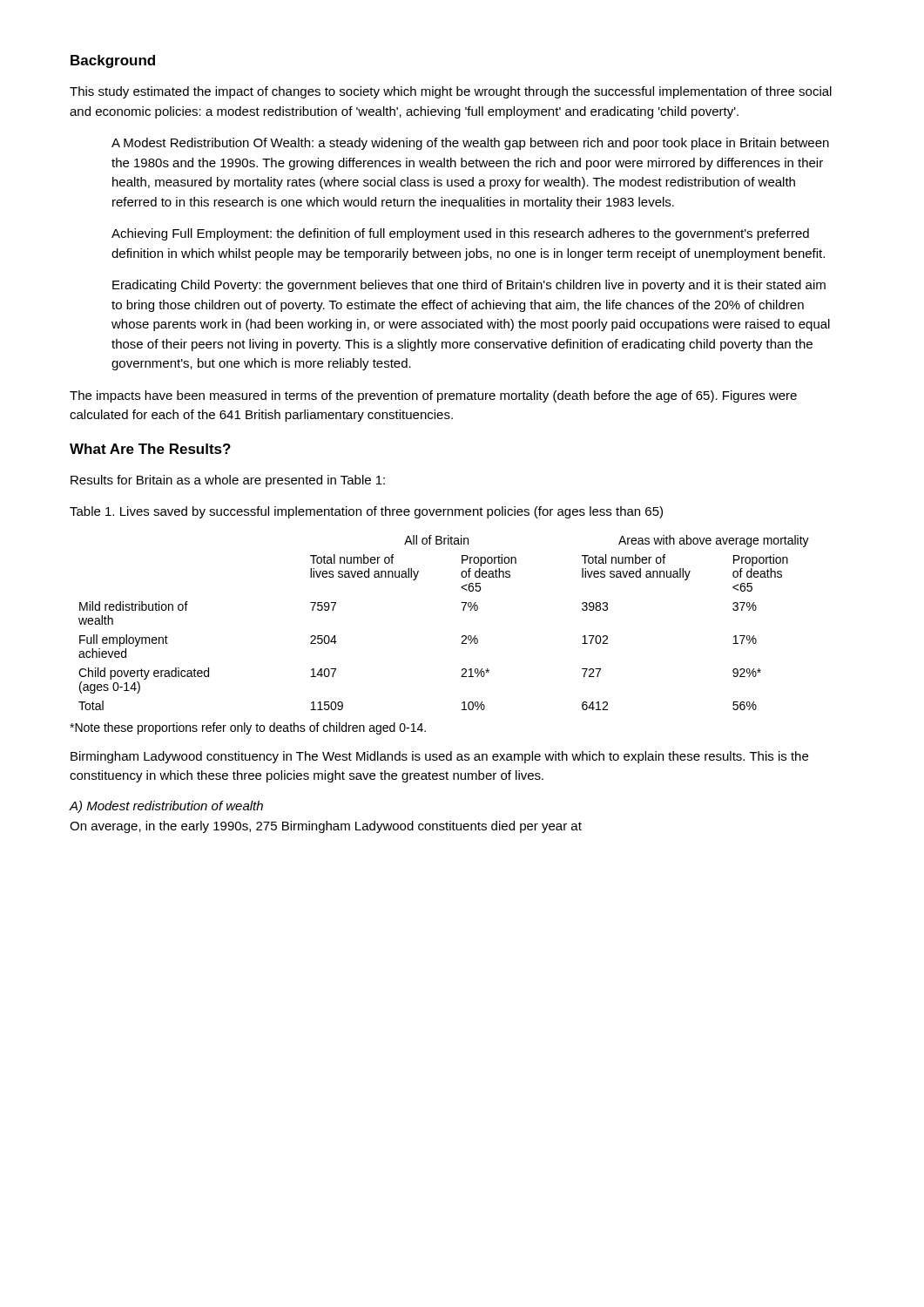Screen dimensions: 1307x924
Task: Point to the region starting "Eradicating Child Poverty: the government believes that one"
Action: click(x=471, y=324)
